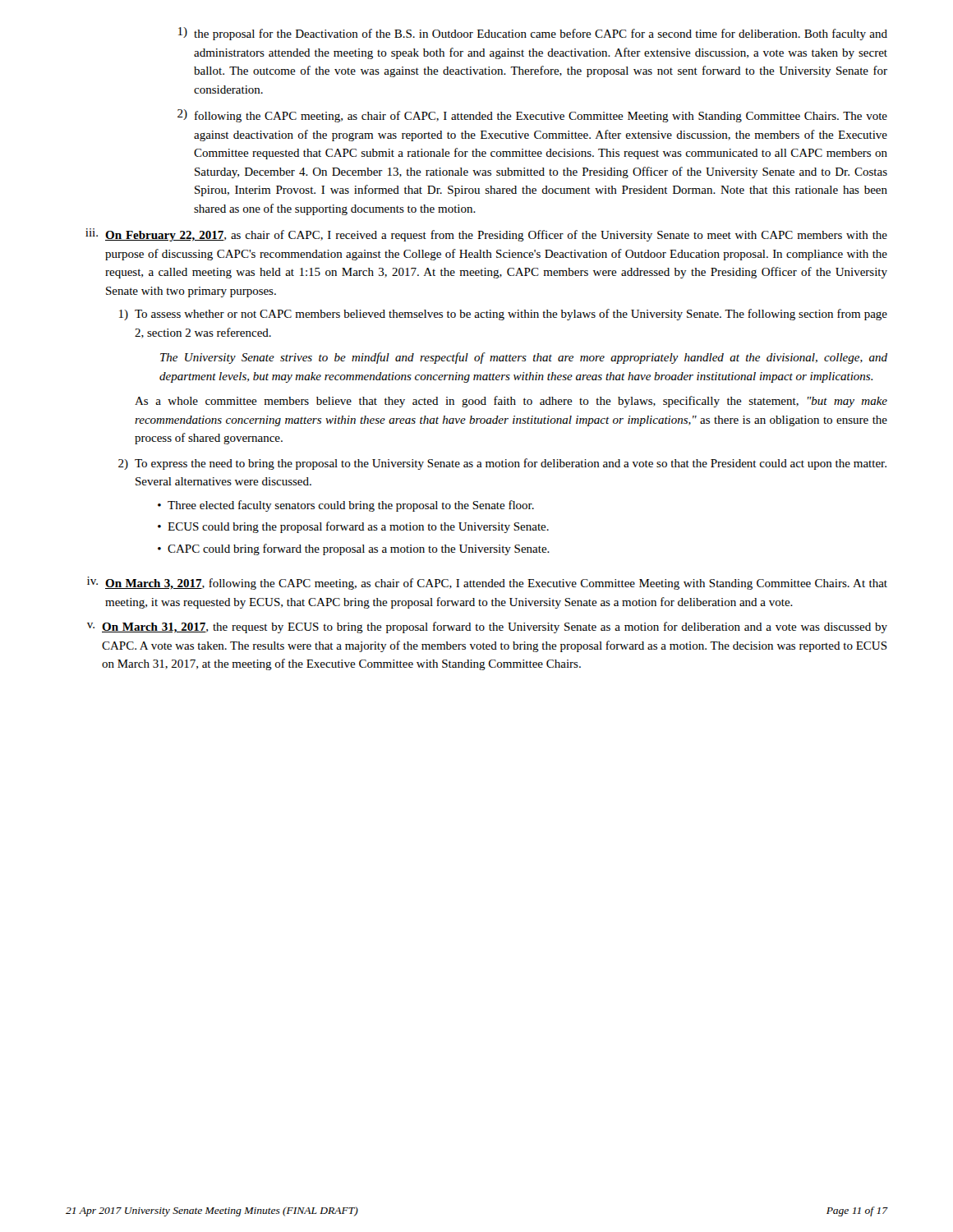Find the passage starting "2) following the CAPC meeting, as chair of"

(526, 162)
